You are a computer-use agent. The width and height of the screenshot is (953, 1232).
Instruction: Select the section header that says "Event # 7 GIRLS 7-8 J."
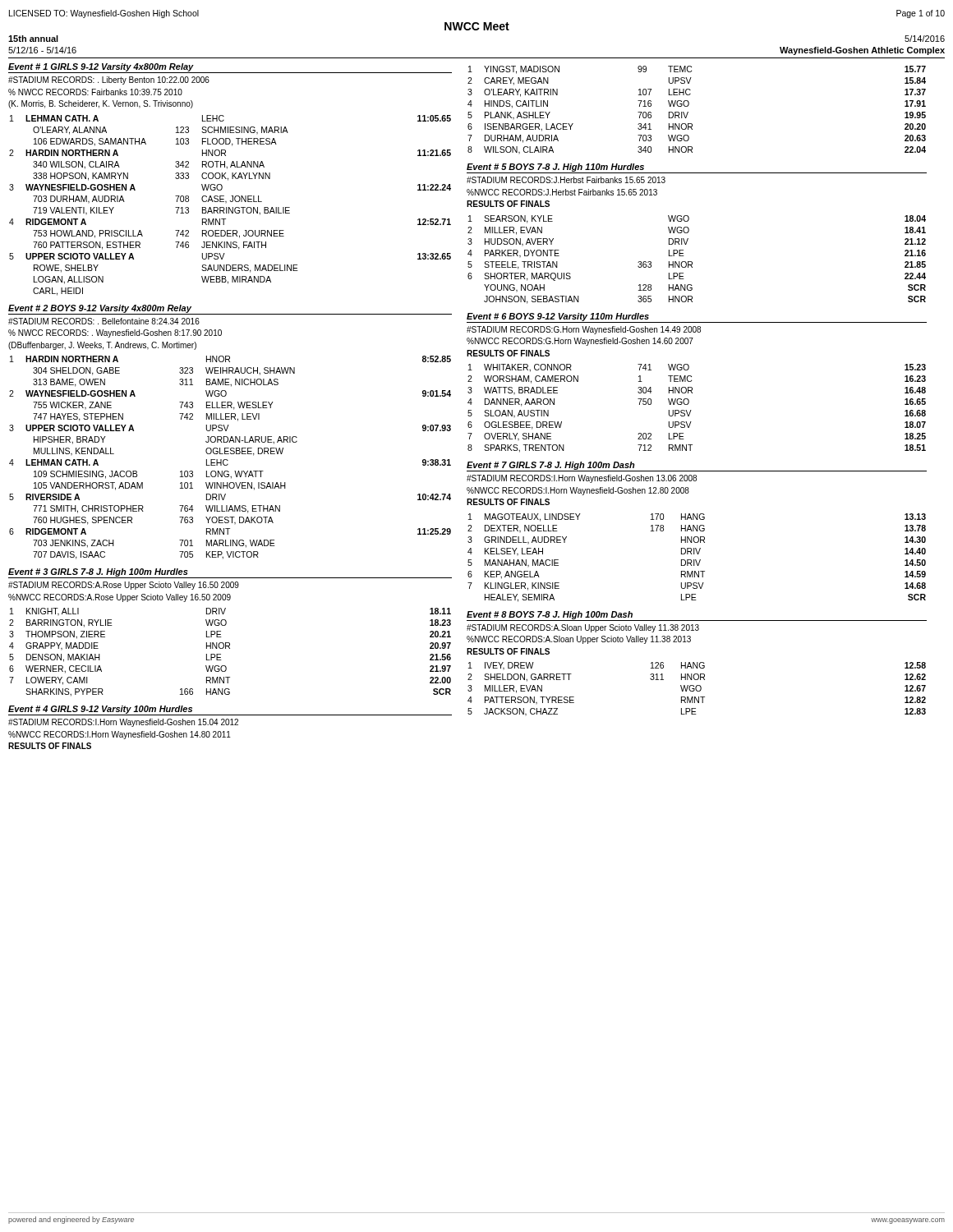tap(551, 465)
